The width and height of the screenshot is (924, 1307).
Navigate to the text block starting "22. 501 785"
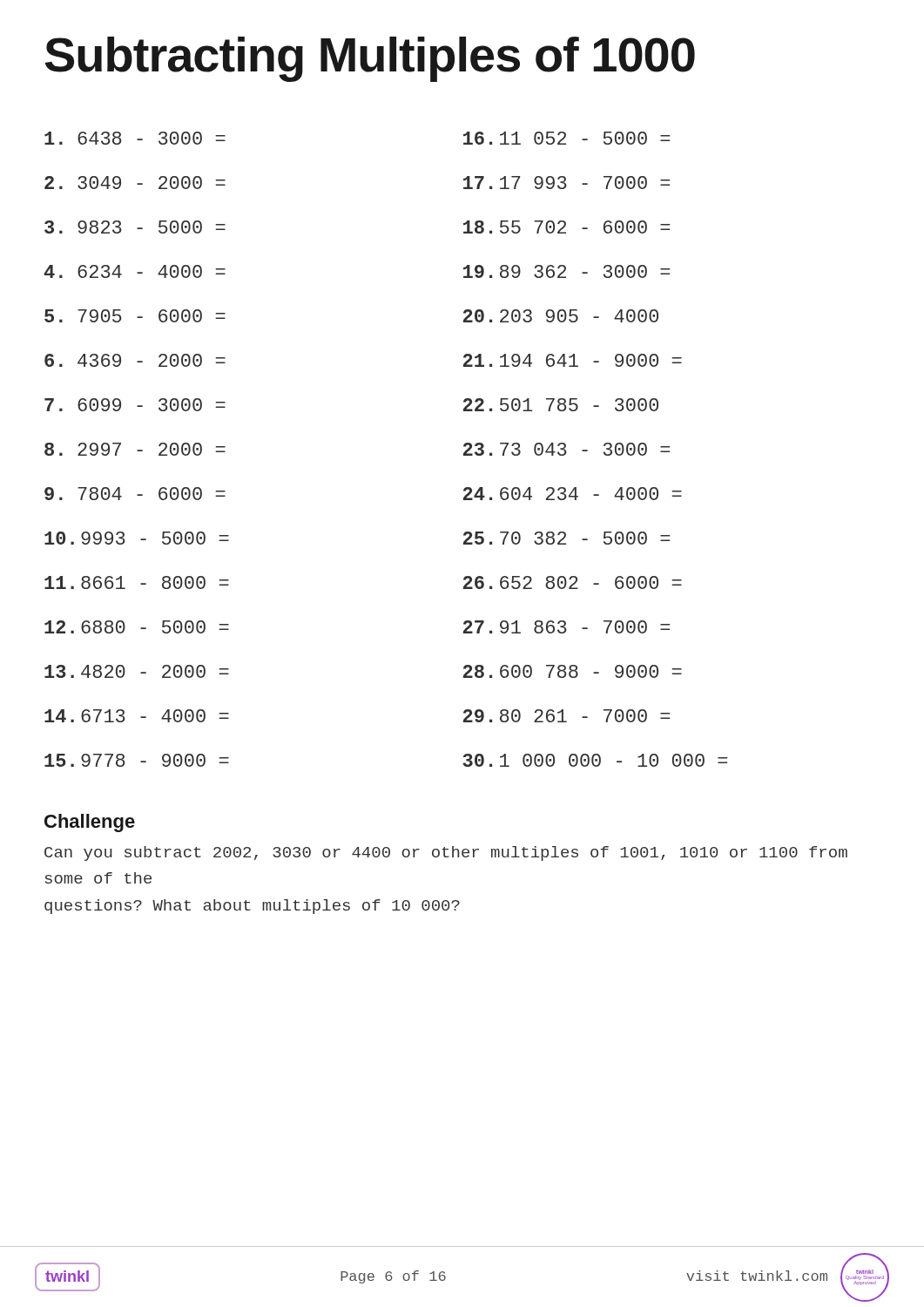[x=561, y=406]
